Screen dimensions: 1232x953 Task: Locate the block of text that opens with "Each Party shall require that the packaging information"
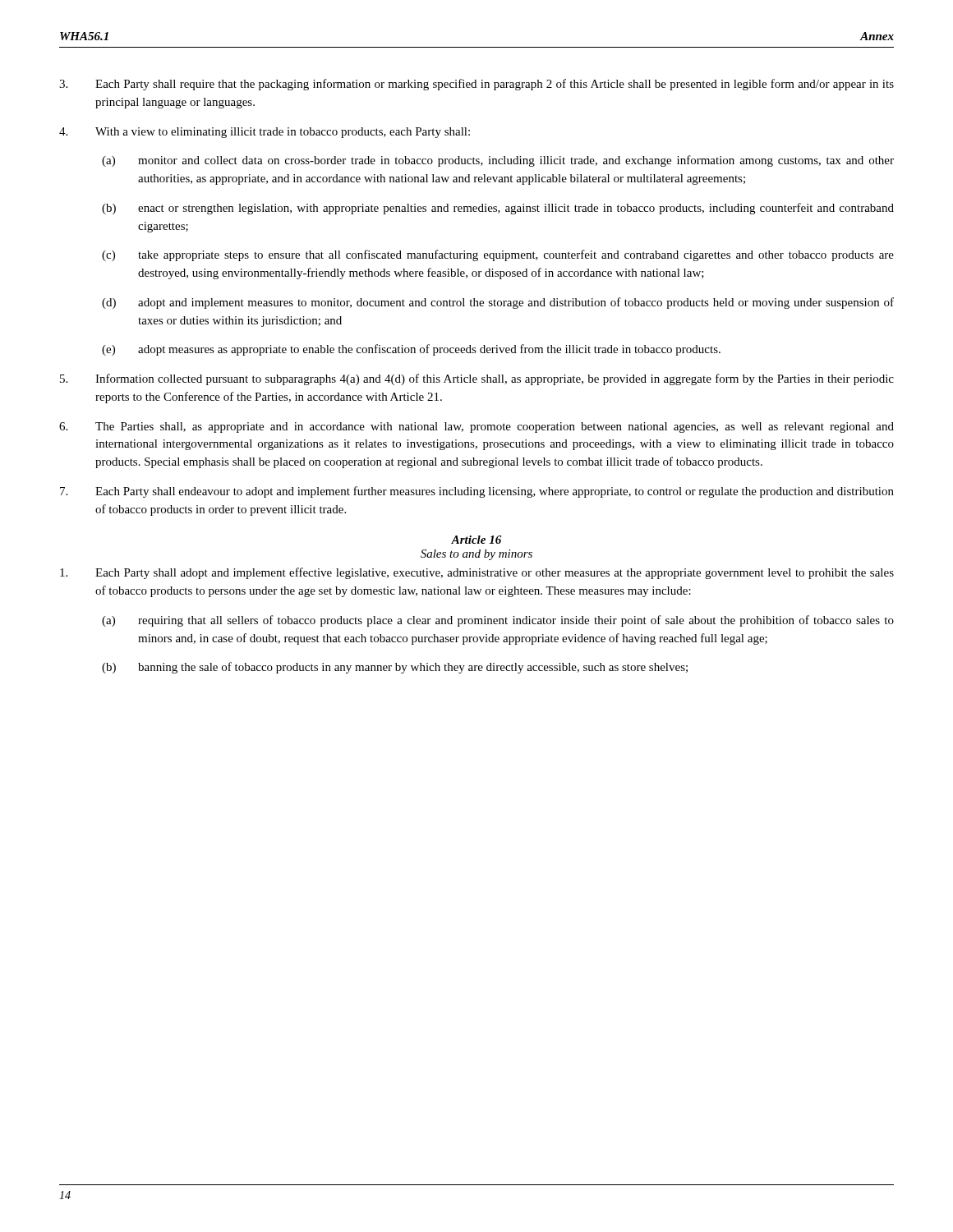pyautogui.click(x=476, y=93)
